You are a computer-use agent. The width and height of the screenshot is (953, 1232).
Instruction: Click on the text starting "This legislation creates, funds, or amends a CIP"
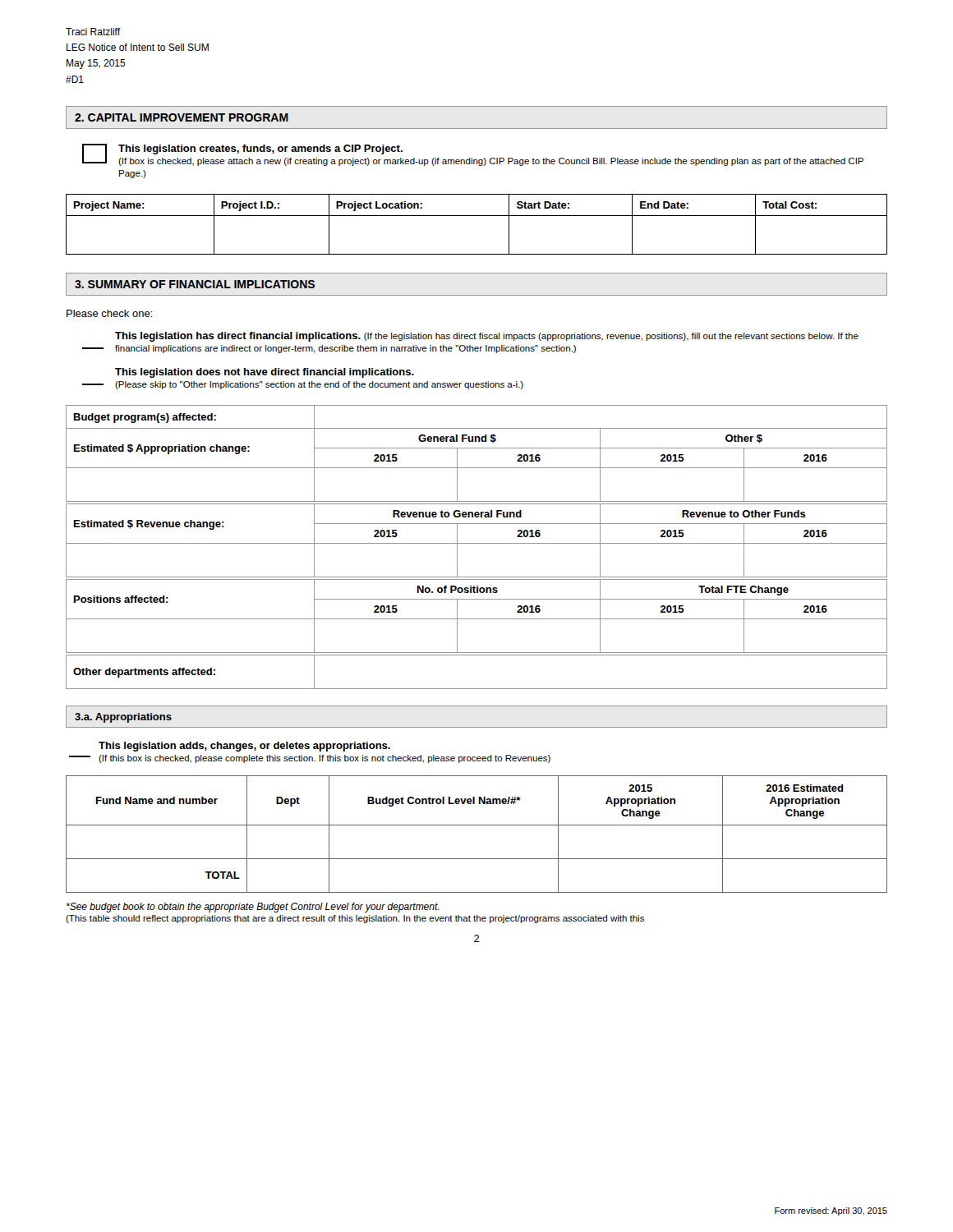coord(485,160)
